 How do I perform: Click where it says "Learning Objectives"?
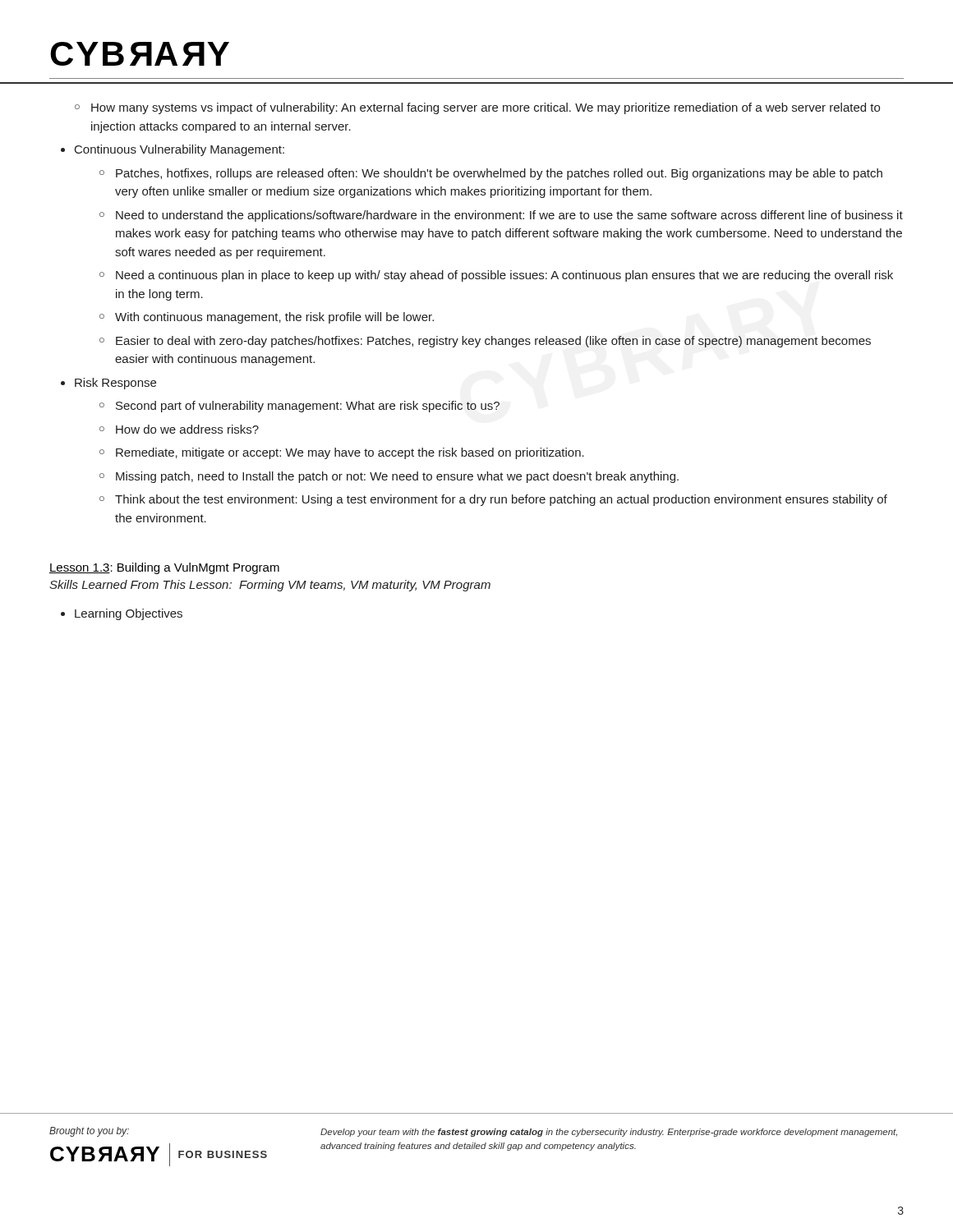point(128,613)
